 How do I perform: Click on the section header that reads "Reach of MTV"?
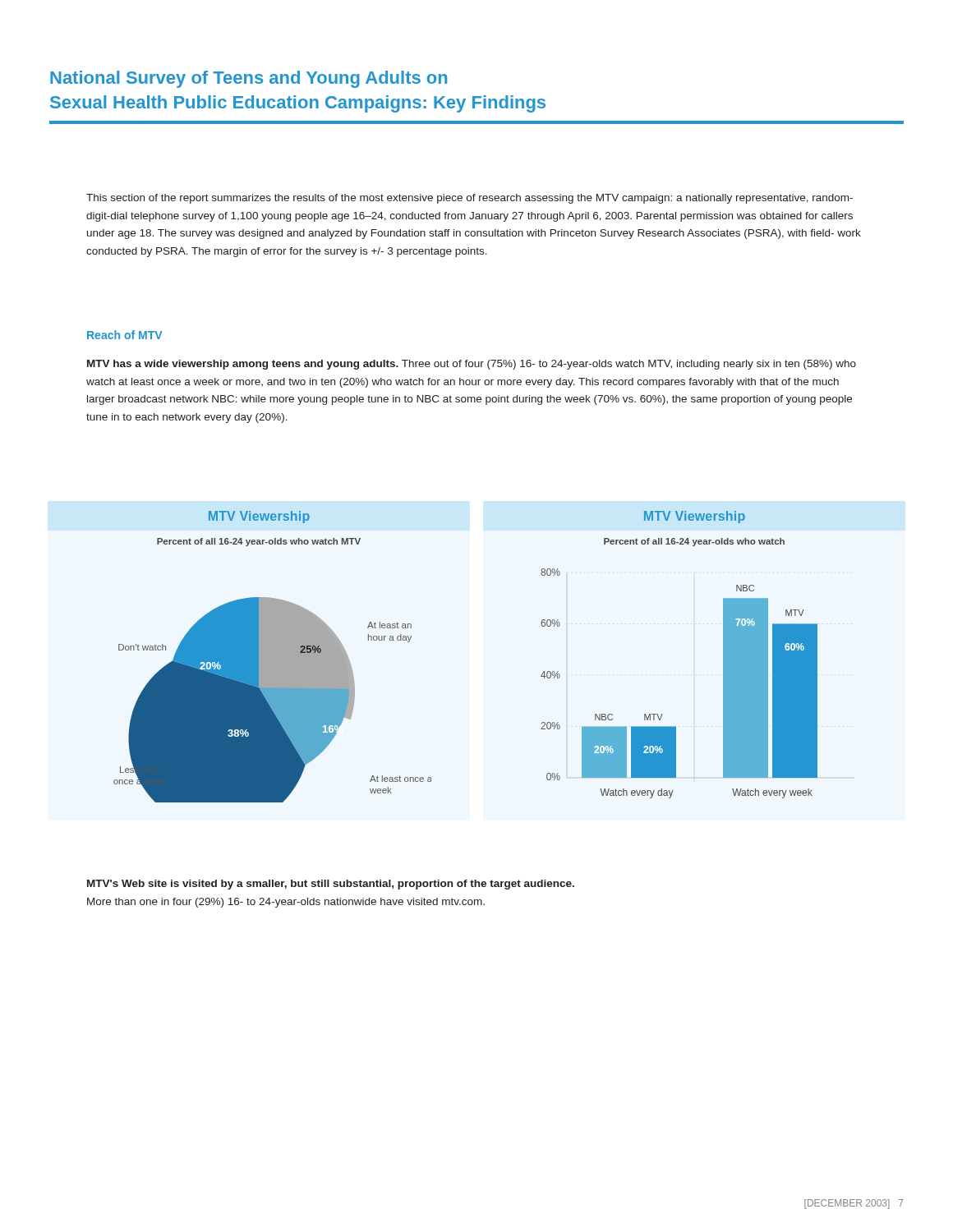[x=124, y=335]
